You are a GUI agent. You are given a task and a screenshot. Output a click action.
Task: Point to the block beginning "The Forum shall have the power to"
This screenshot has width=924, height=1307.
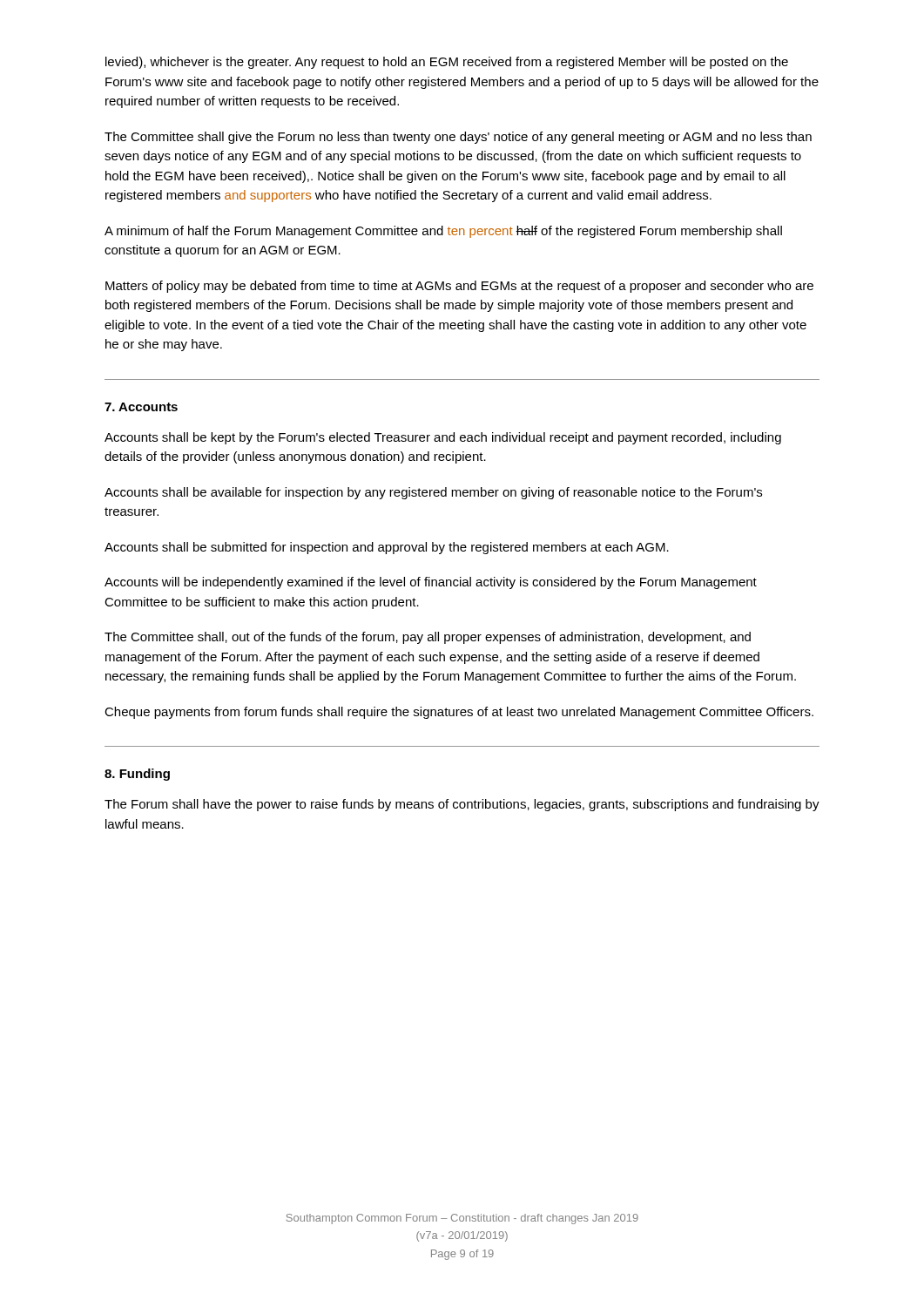tap(462, 814)
